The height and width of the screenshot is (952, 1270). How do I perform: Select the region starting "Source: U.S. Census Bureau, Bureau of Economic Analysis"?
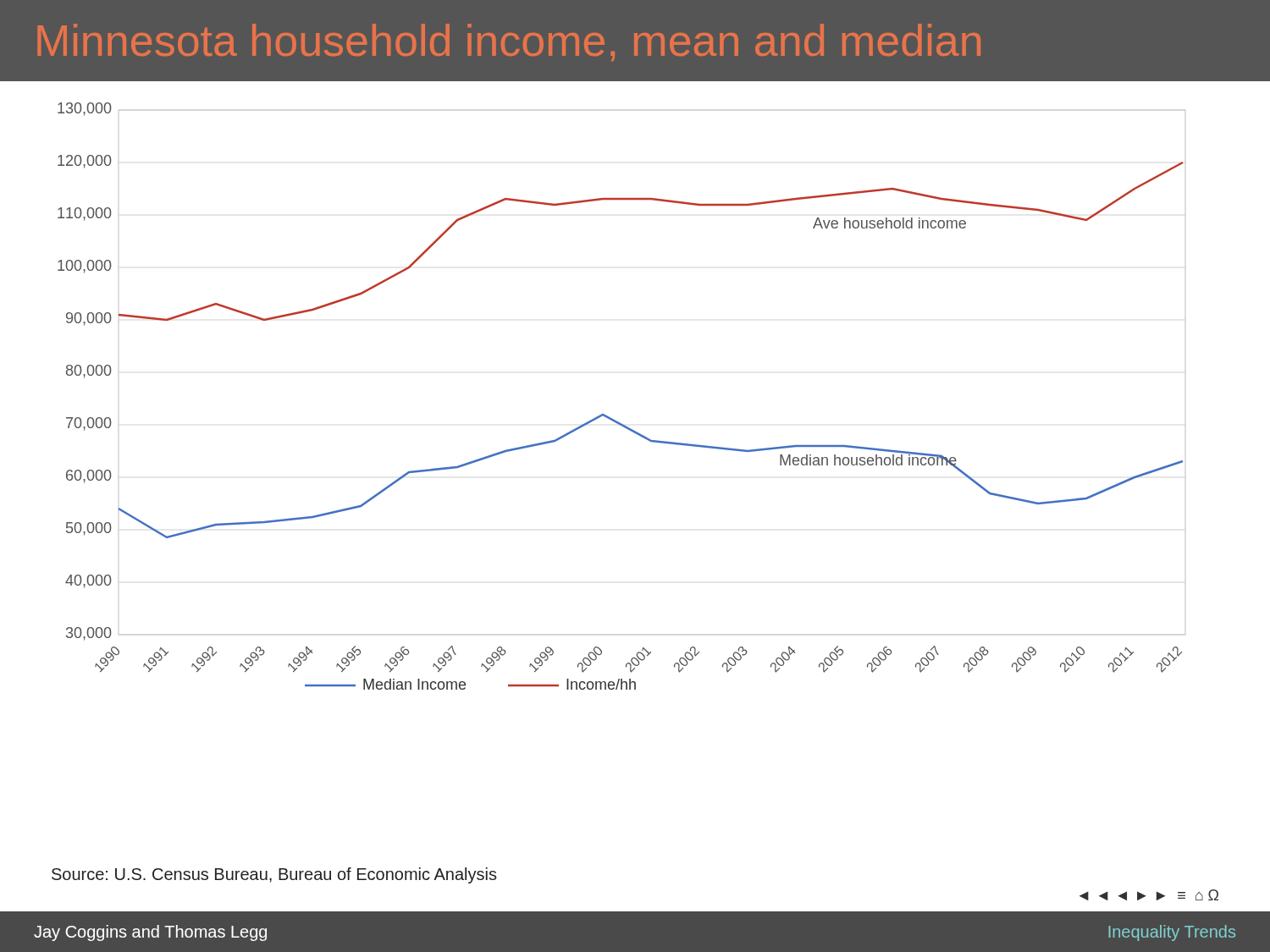coord(274,874)
